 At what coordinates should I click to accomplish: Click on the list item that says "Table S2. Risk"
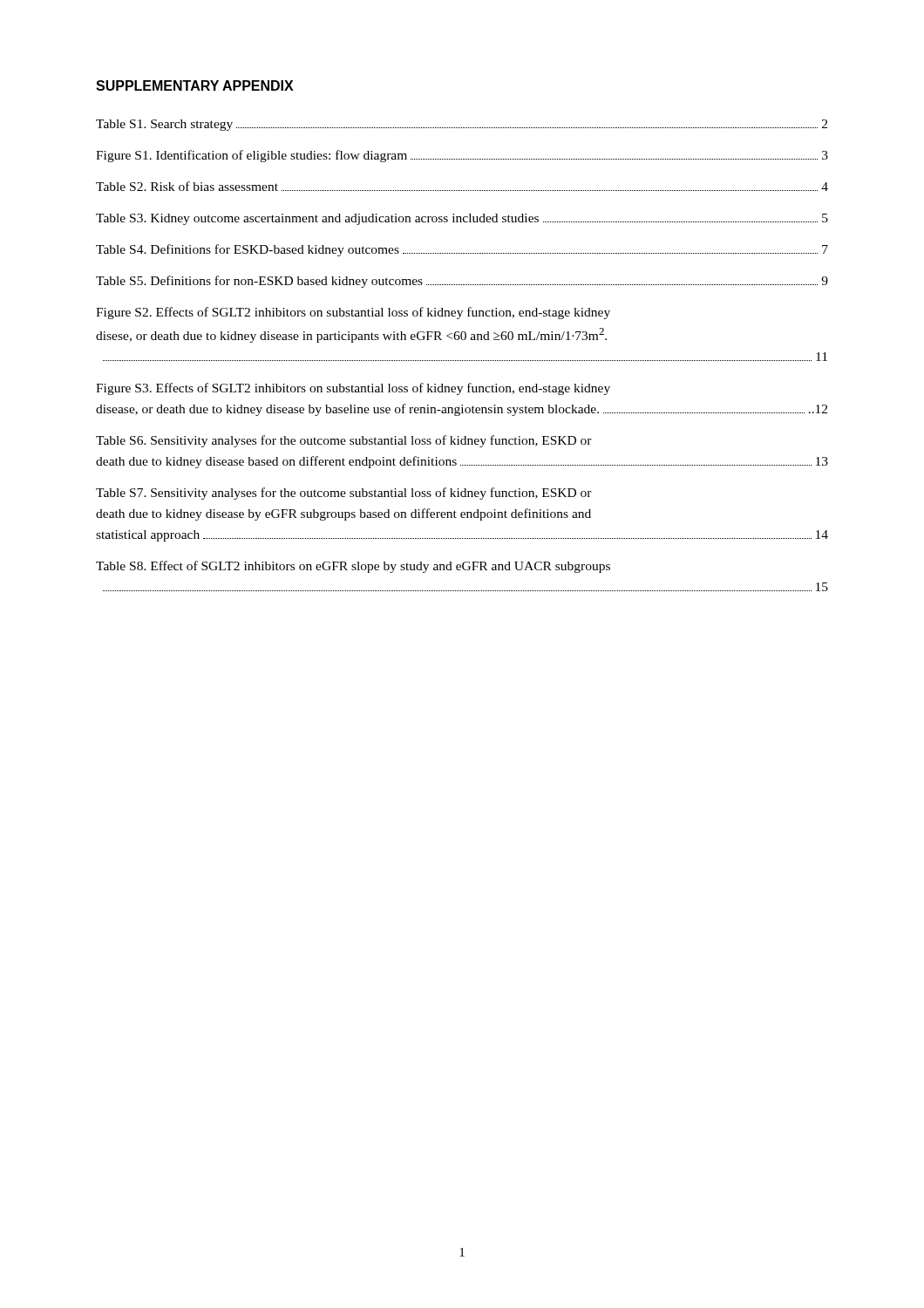pos(462,187)
